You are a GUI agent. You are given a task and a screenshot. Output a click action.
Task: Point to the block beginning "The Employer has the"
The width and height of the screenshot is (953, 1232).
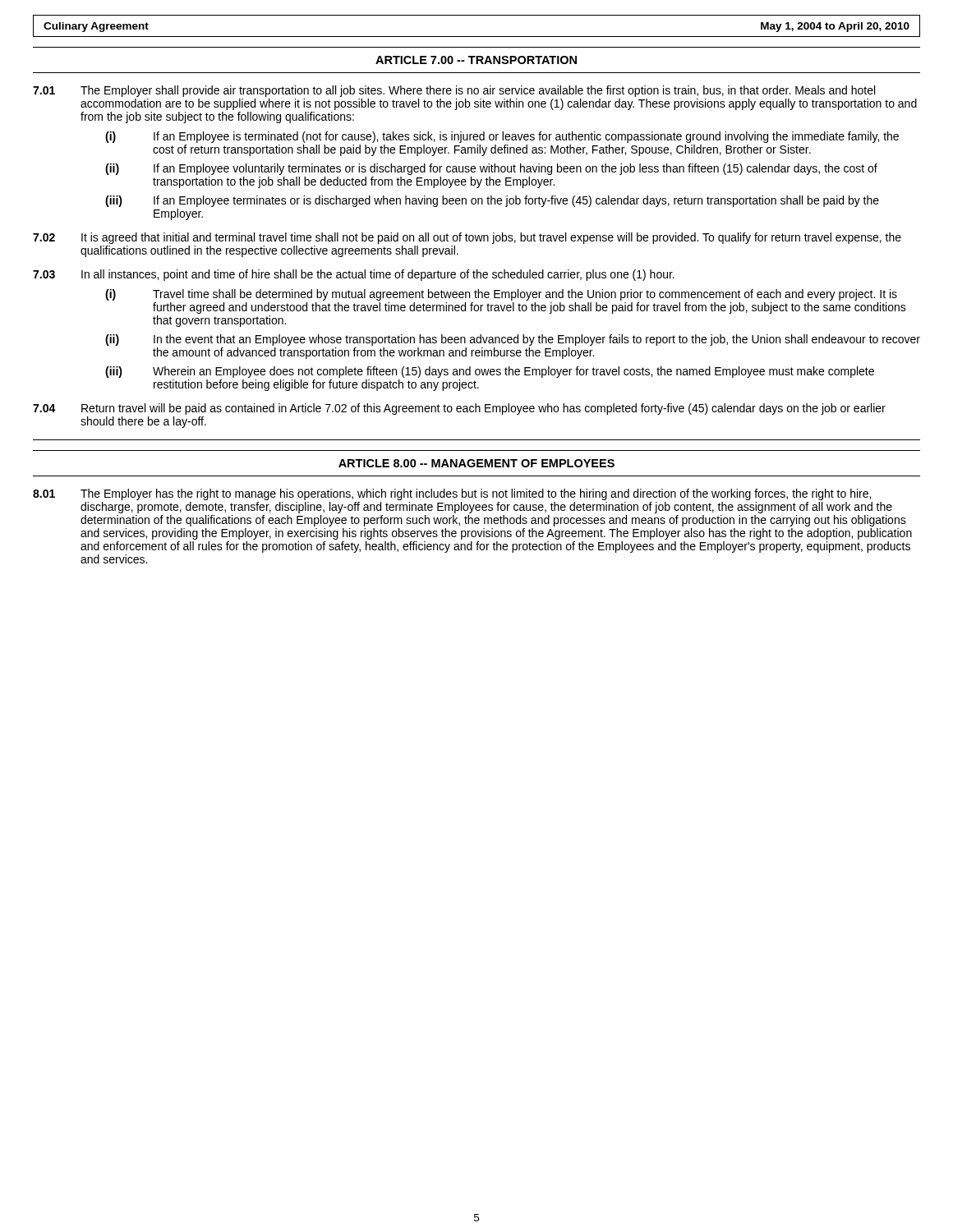click(496, 526)
